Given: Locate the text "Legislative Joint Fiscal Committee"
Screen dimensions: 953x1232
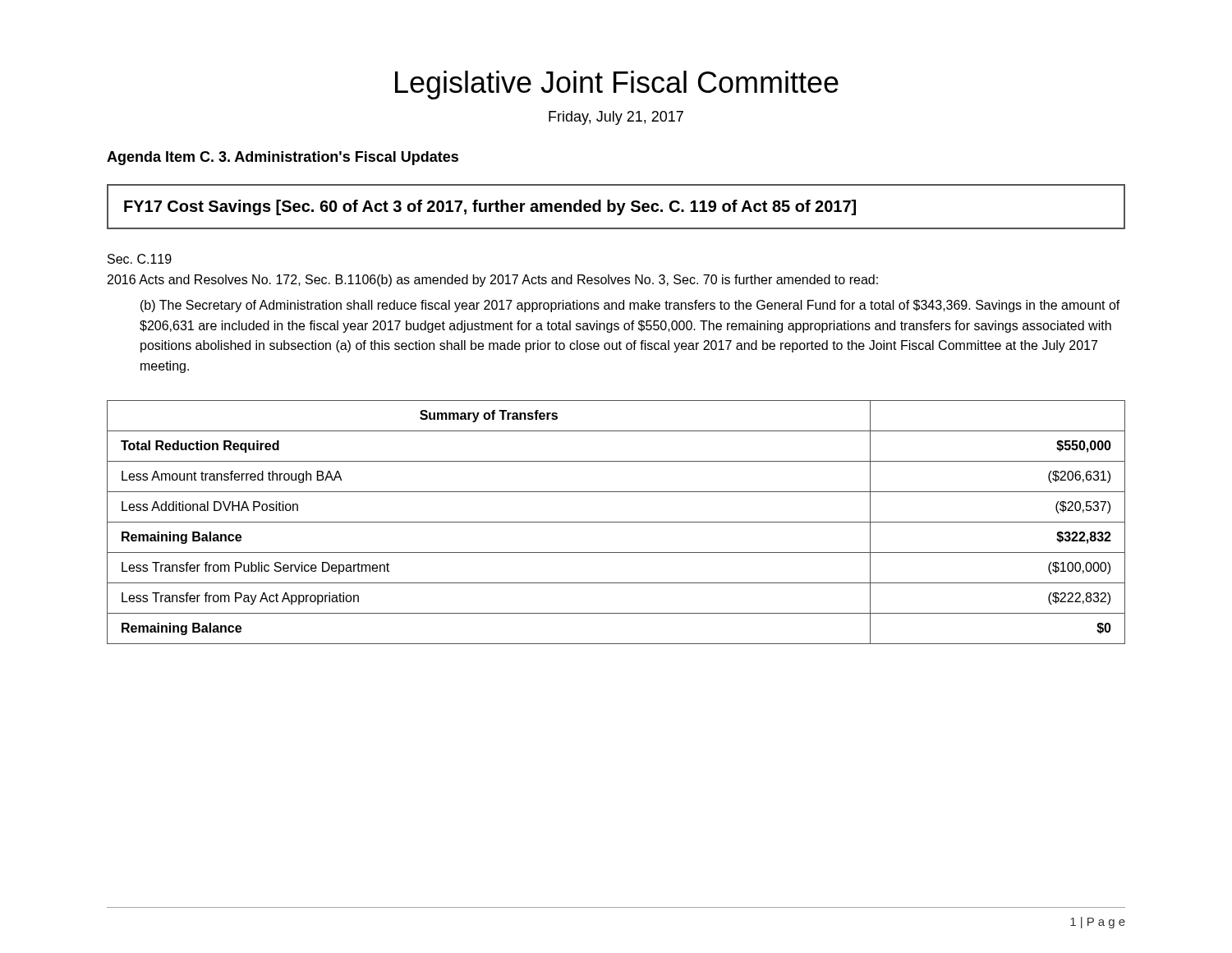Looking at the screenshot, I should [x=616, y=83].
